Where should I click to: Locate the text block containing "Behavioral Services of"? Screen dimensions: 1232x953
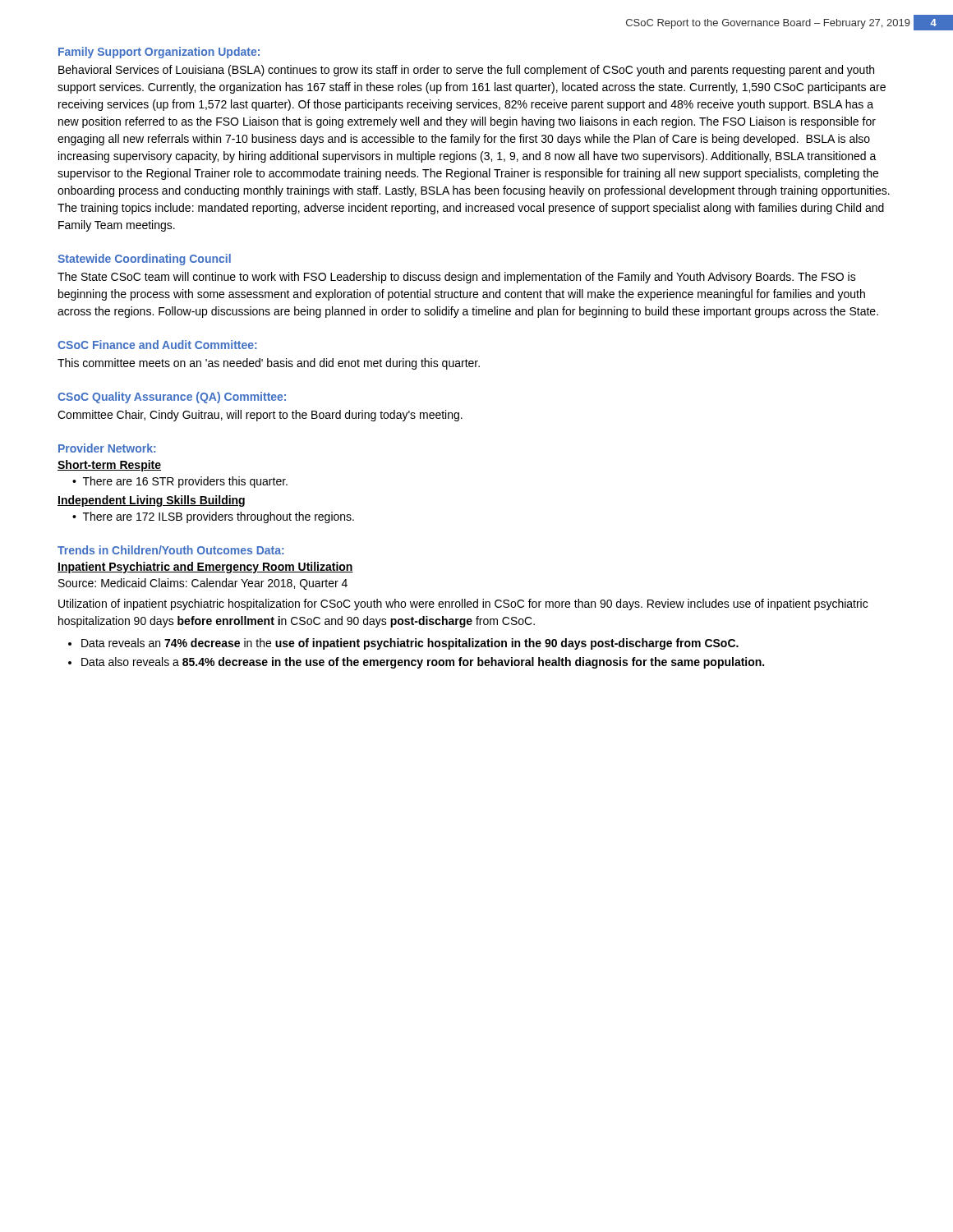pyautogui.click(x=474, y=147)
